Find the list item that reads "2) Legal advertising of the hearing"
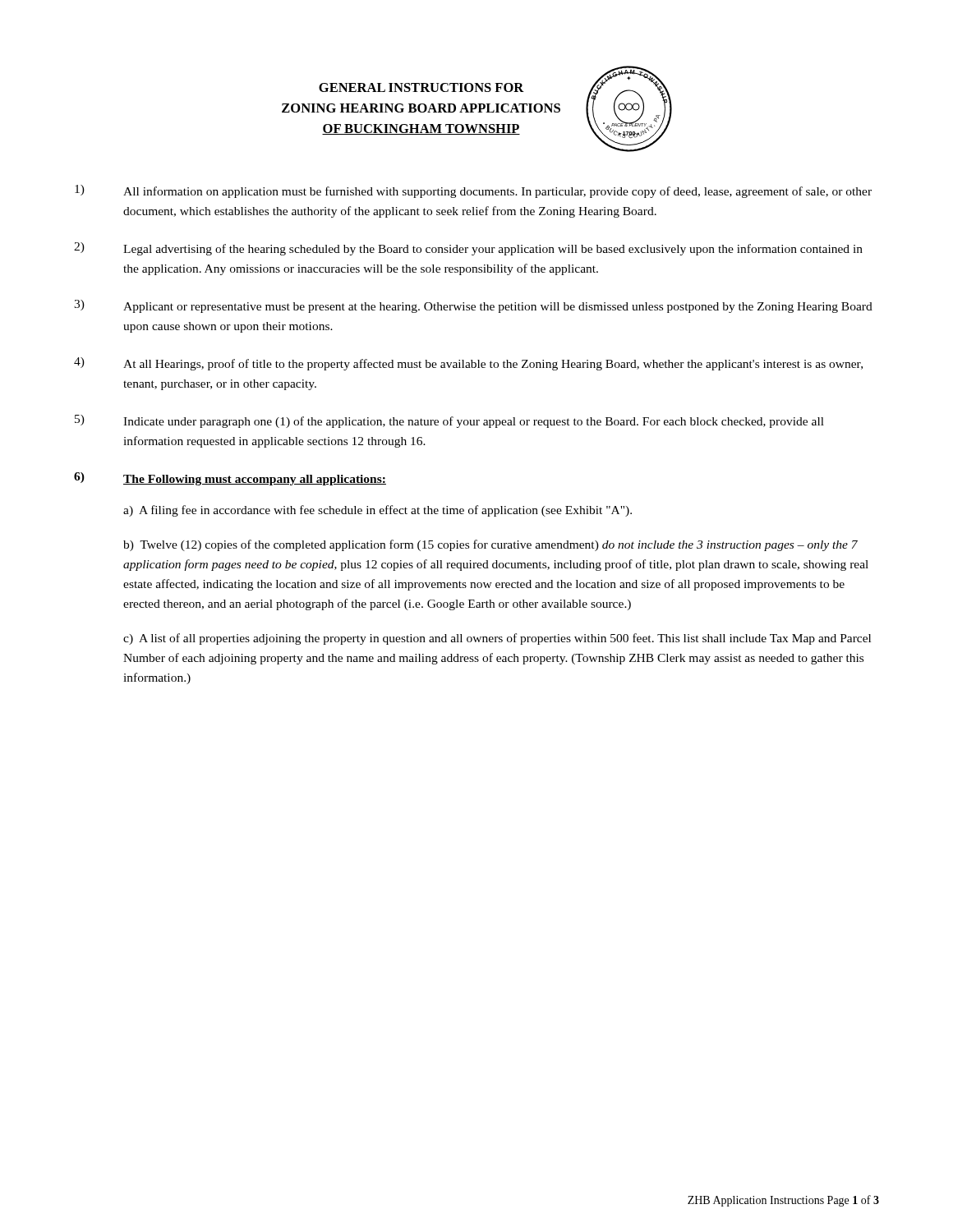Viewport: 953px width, 1232px height. point(476,259)
